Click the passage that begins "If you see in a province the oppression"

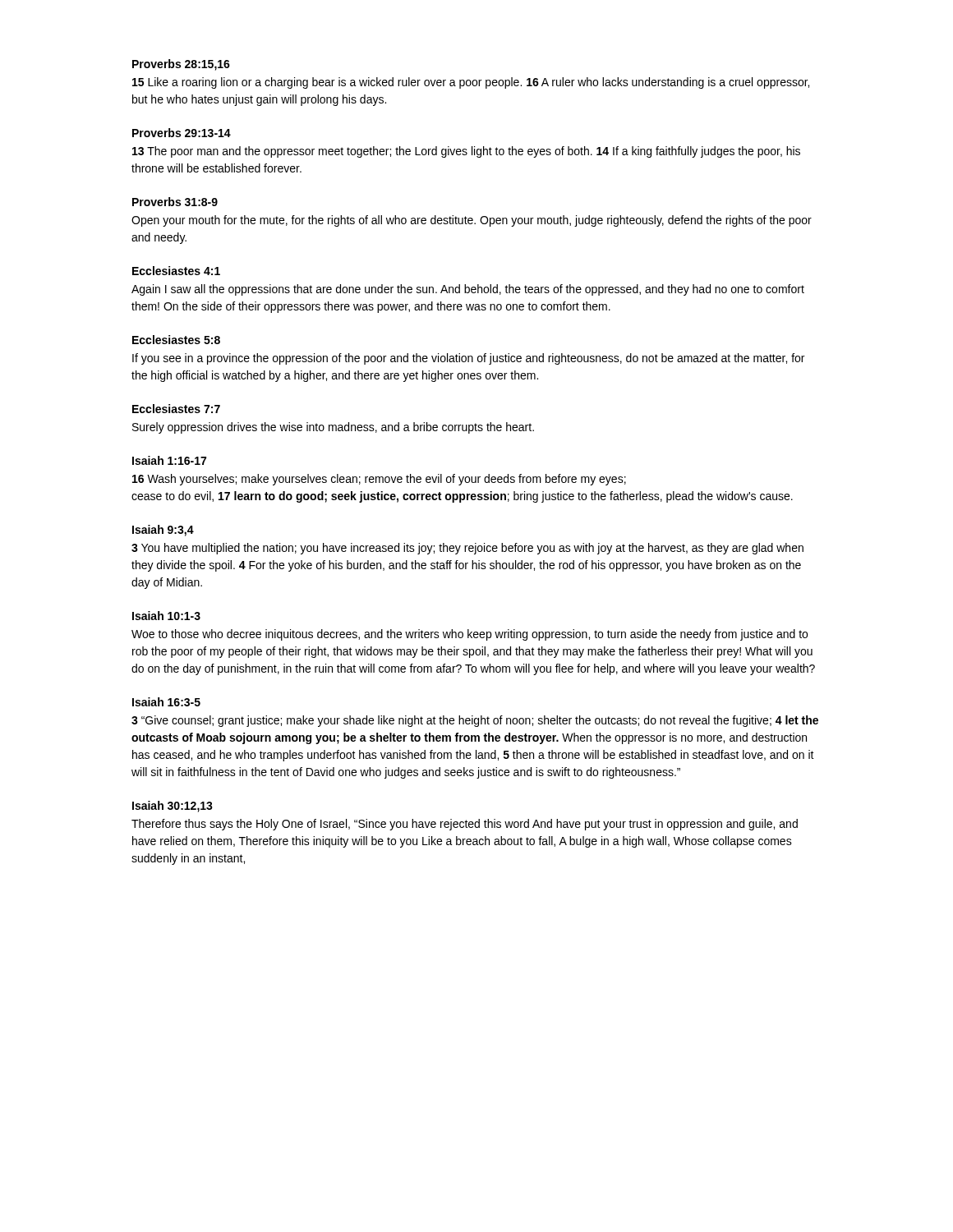[468, 367]
